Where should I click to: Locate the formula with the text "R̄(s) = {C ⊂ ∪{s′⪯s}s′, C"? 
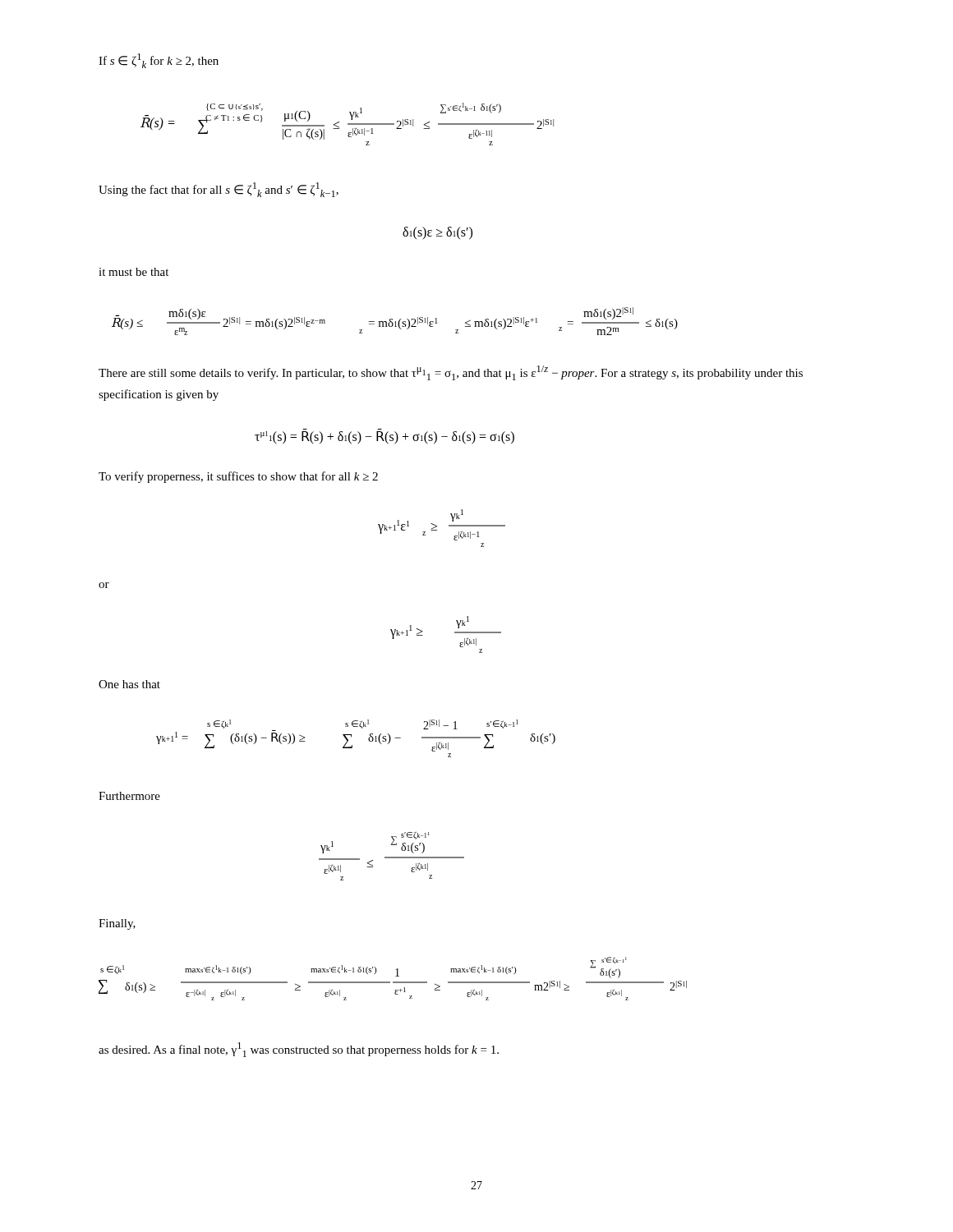(476, 125)
